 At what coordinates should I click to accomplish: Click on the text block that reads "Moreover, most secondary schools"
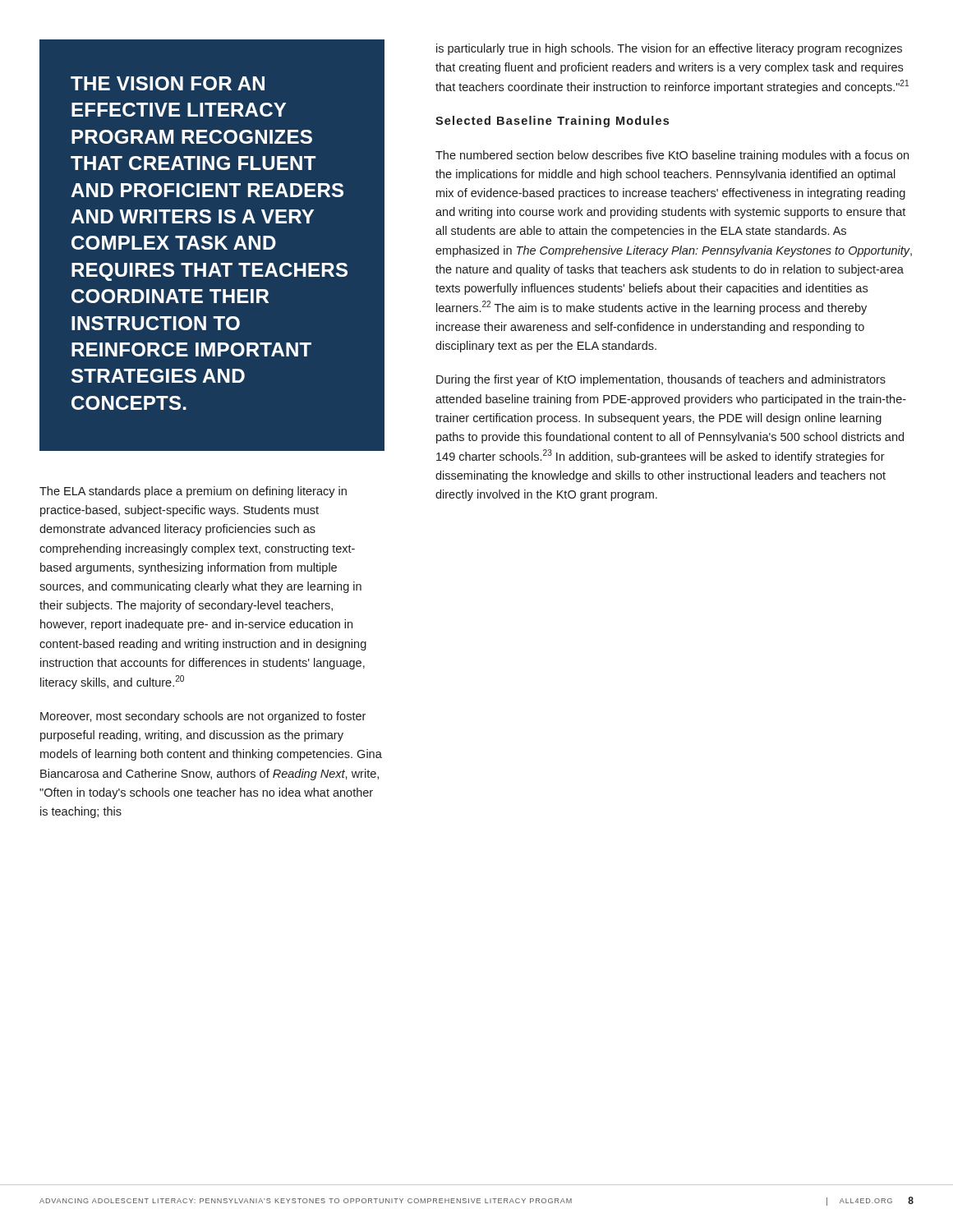coord(212,764)
